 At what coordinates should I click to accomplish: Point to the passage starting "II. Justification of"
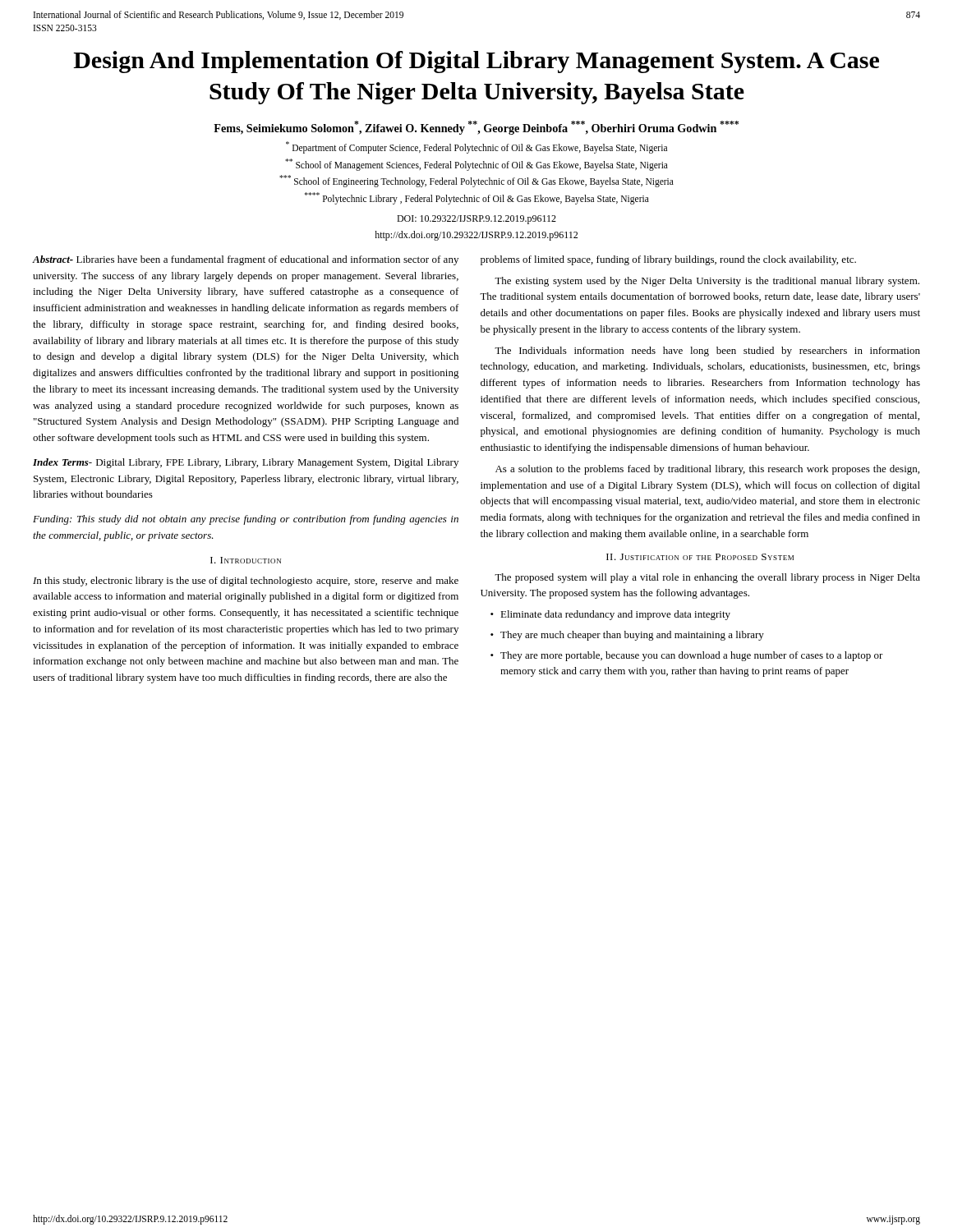[700, 556]
